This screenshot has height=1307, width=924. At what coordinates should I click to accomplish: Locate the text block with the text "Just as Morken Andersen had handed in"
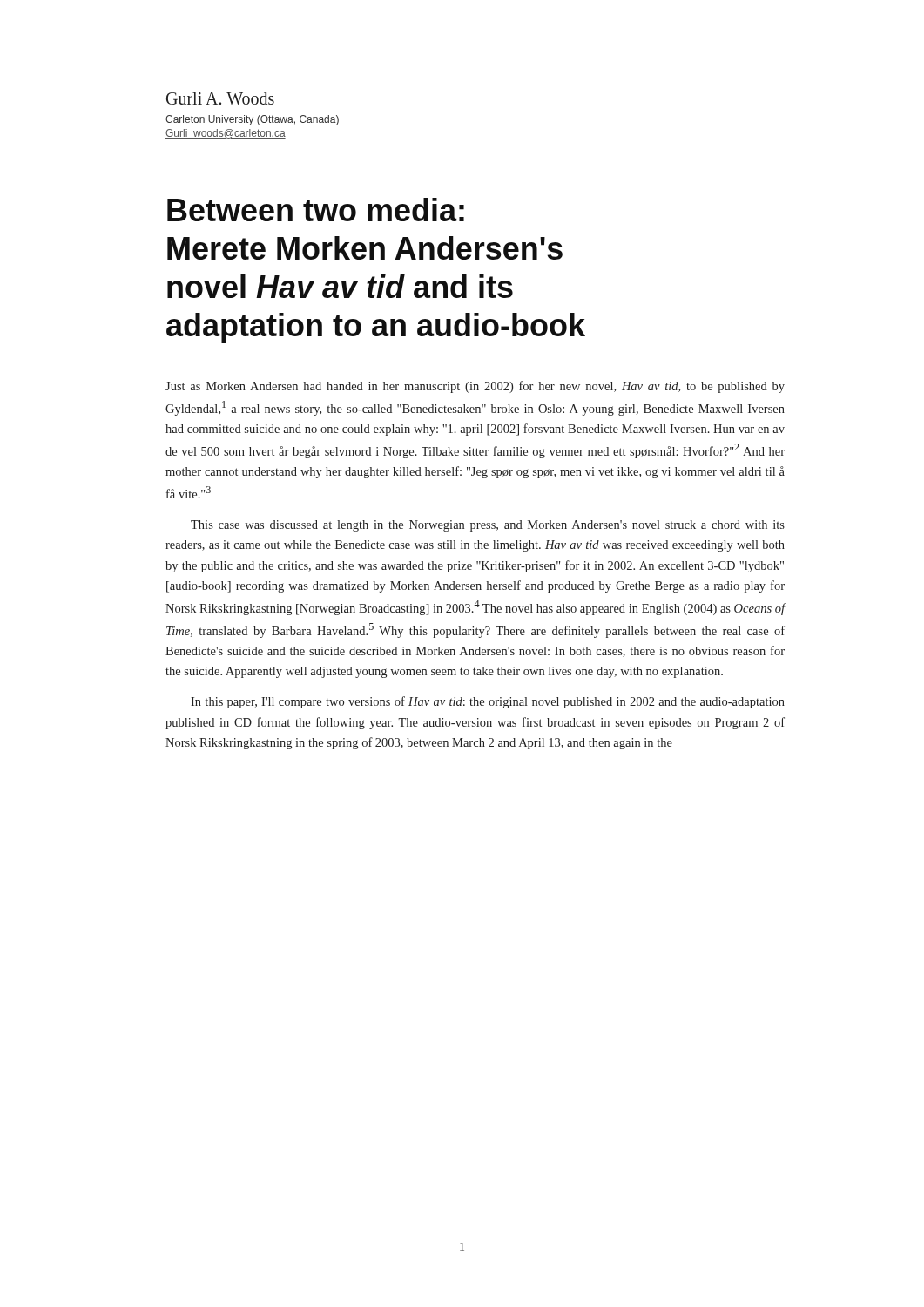click(475, 440)
